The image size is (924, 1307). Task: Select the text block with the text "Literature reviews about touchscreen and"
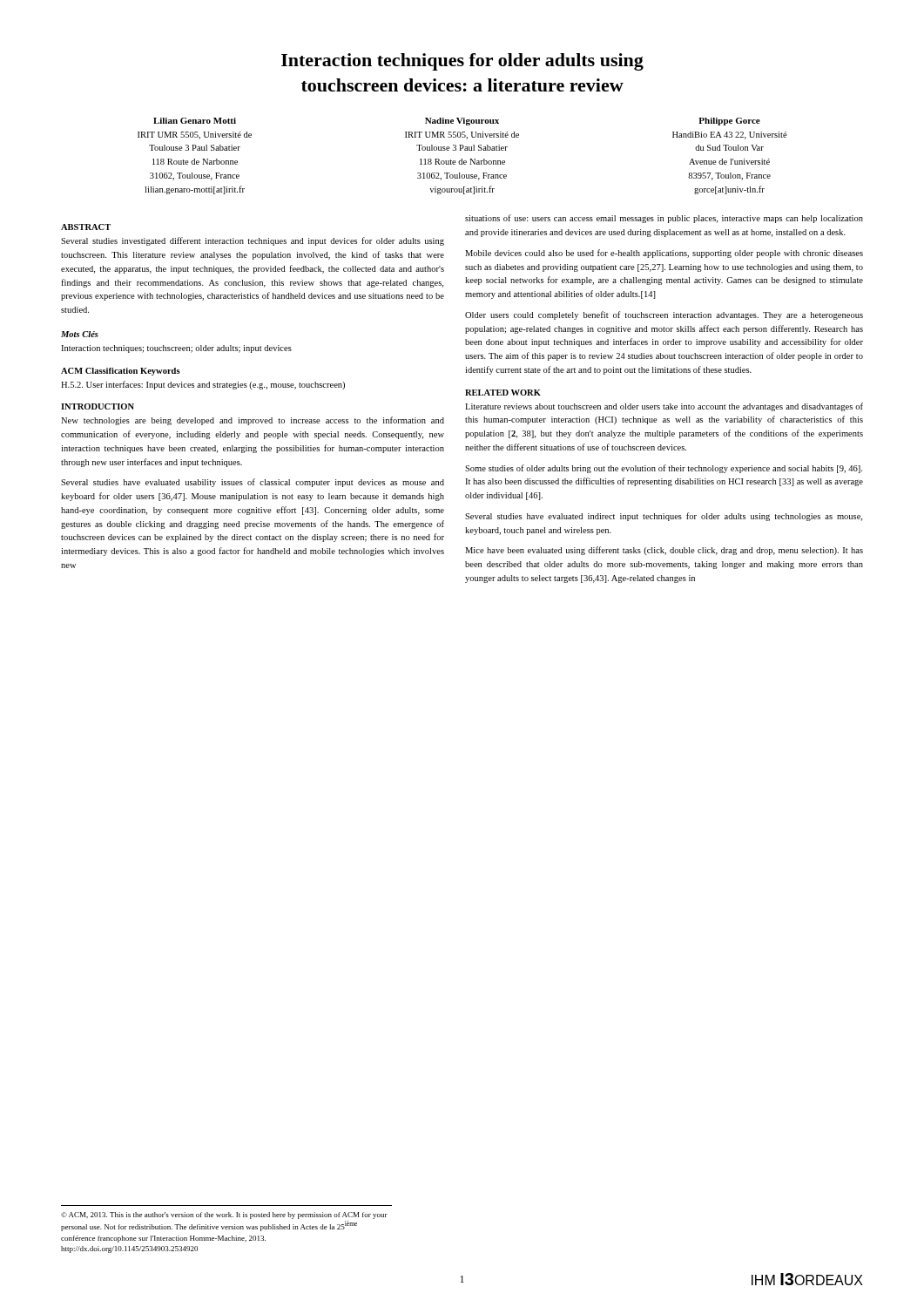(664, 427)
